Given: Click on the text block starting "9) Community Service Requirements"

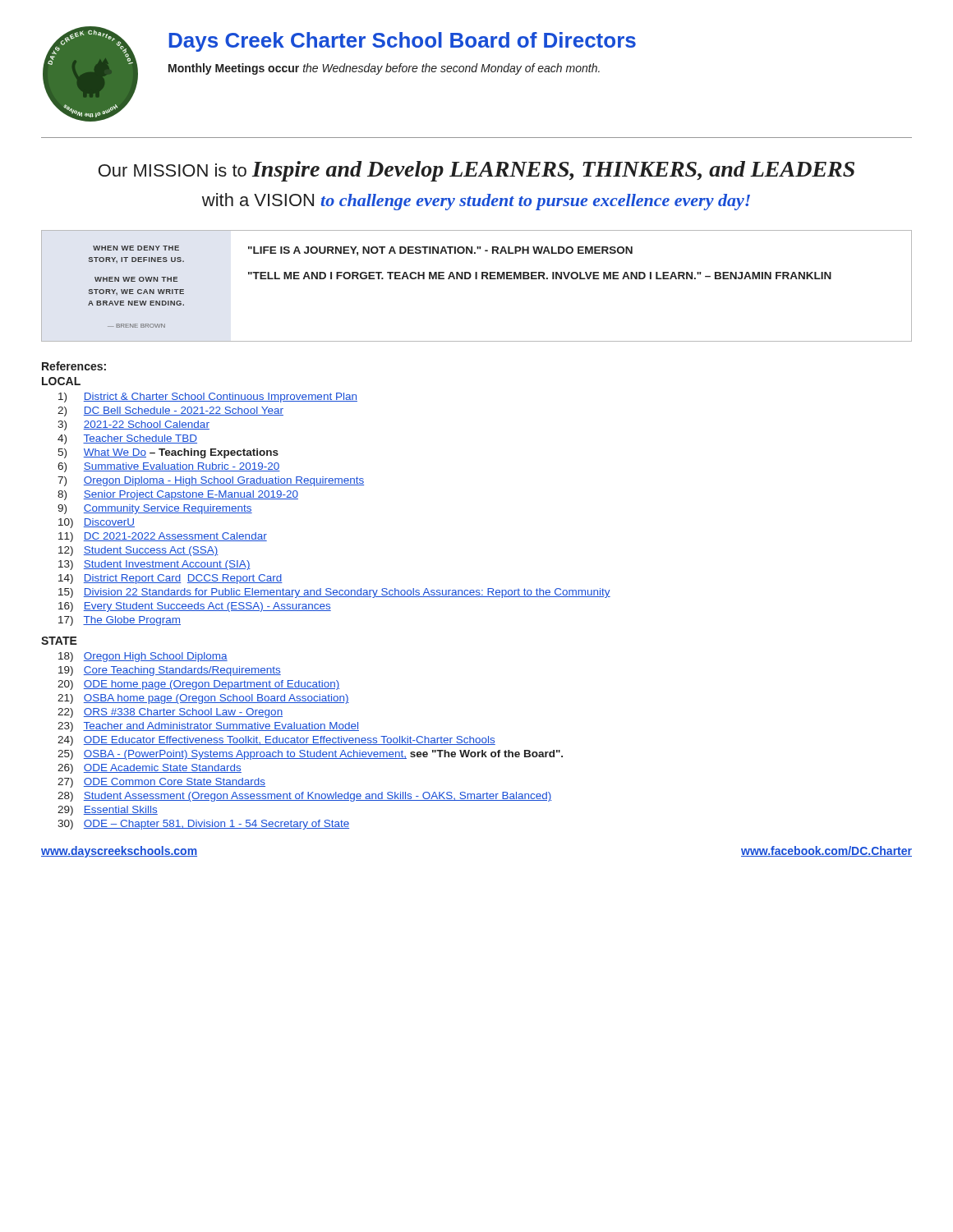Looking at the screenshot, I should 155,508.
